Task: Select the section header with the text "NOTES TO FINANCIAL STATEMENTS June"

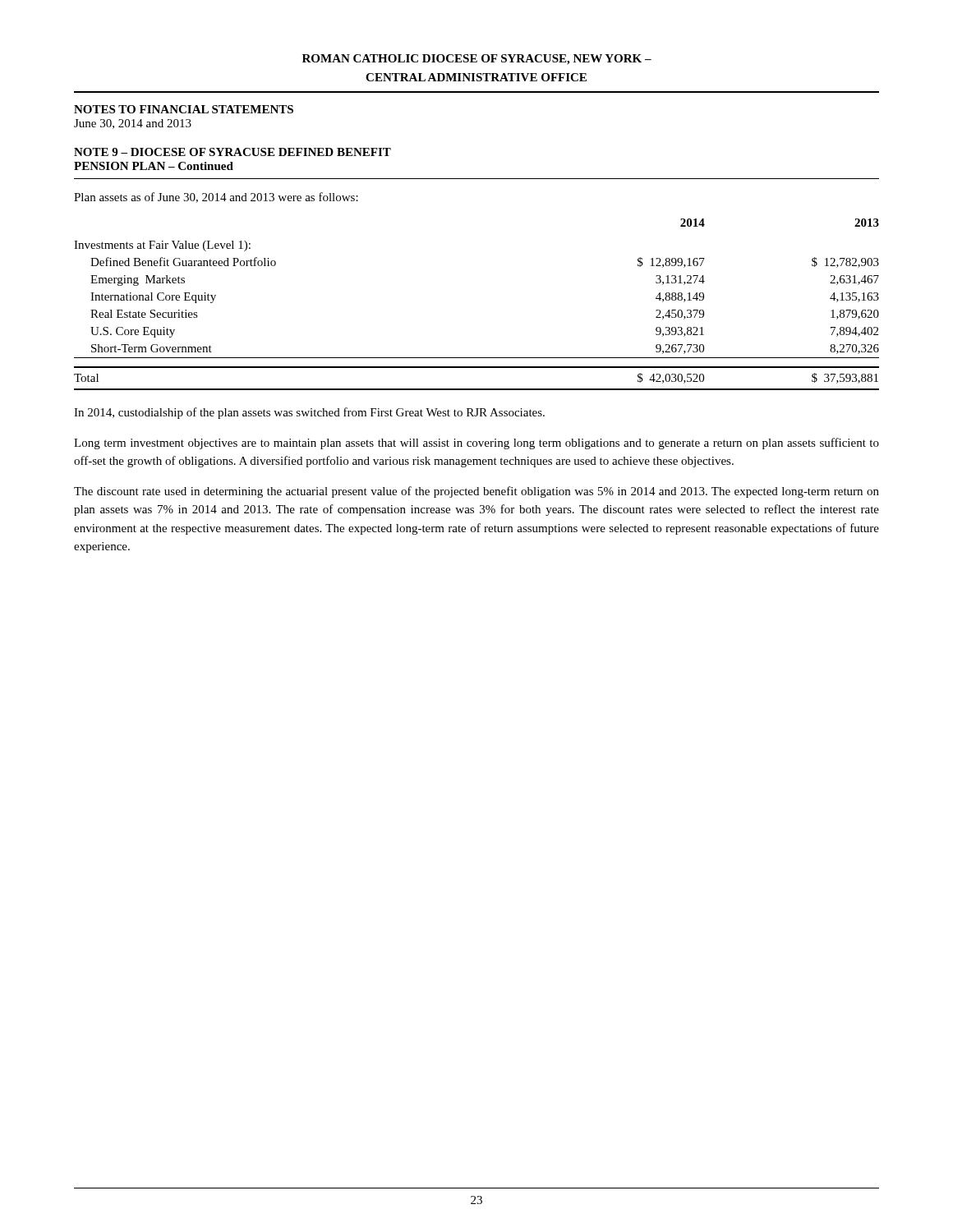Action: (184, 116)
